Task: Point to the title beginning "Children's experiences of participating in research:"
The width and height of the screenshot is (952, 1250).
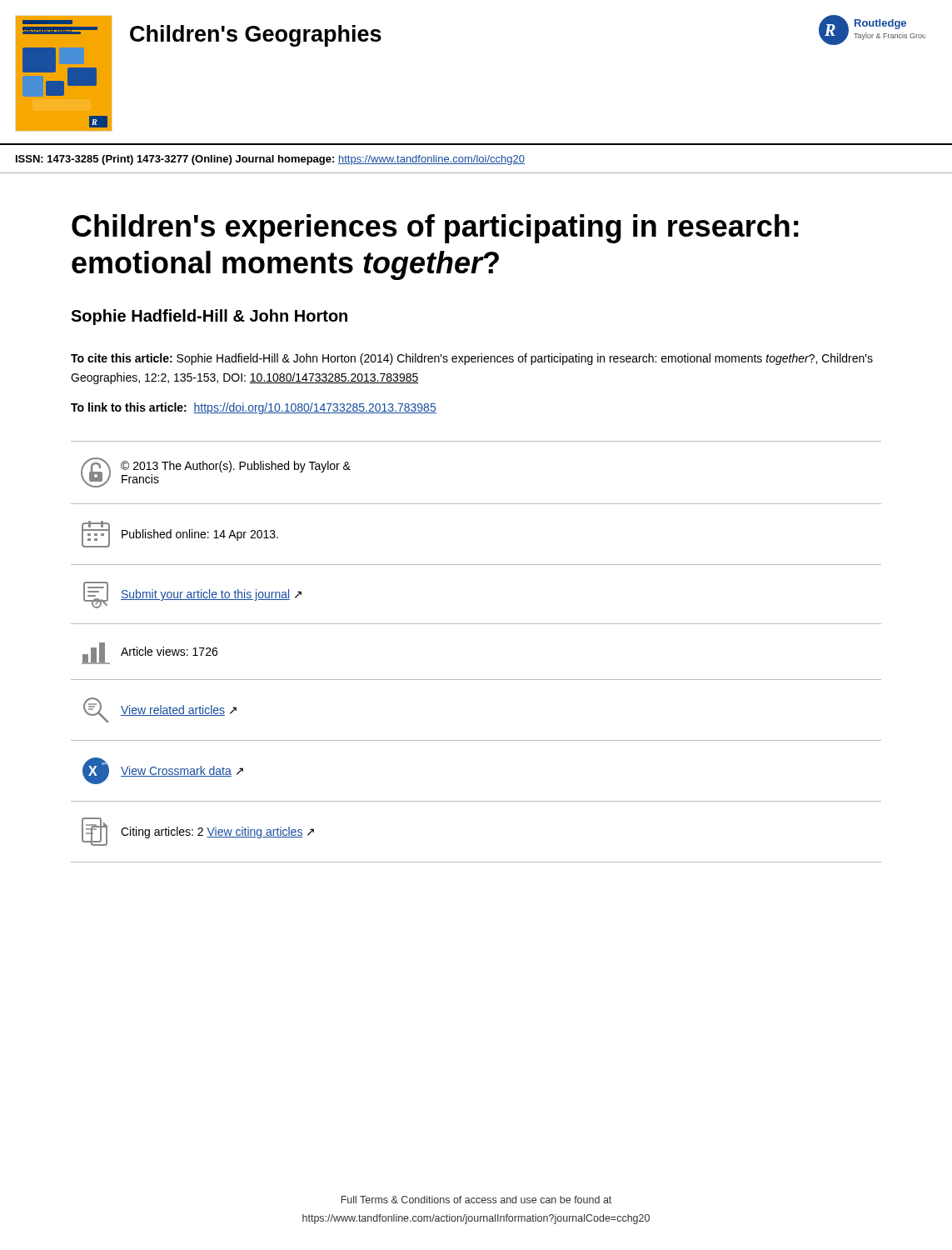Action: pyautogui.click(x=436, y=245)
